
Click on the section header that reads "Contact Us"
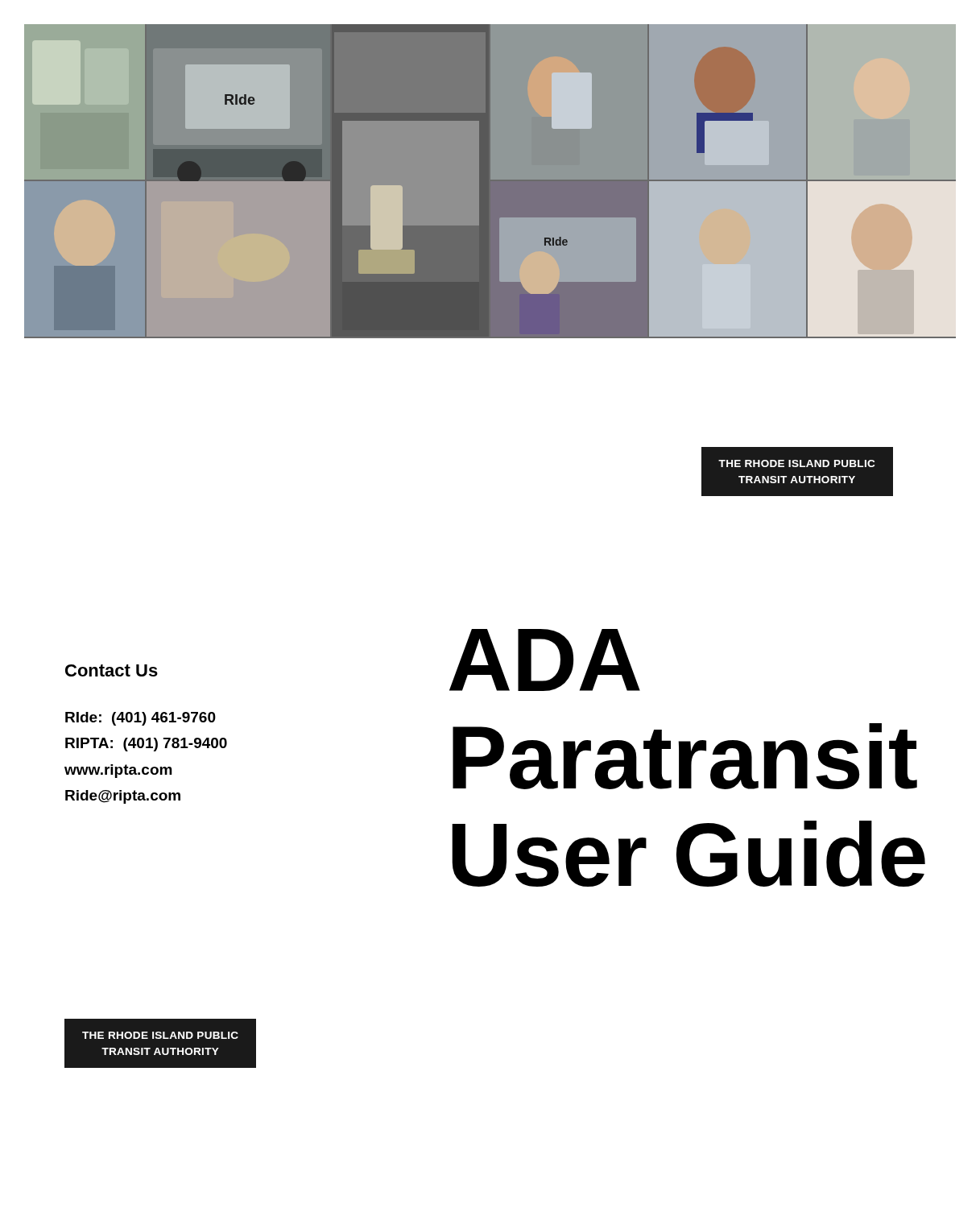tap(111, 670)
